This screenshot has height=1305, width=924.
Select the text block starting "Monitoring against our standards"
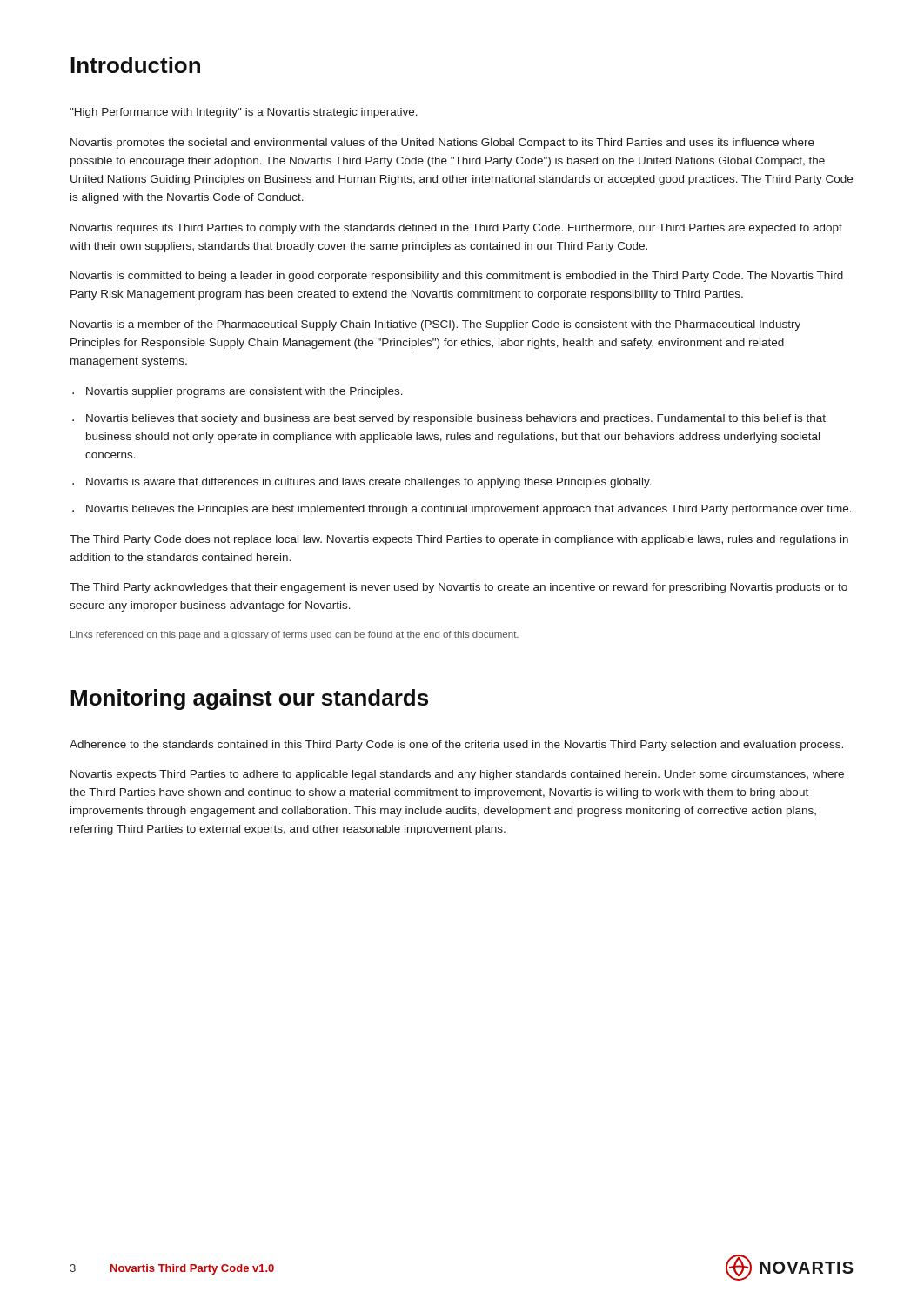(249, 699)
